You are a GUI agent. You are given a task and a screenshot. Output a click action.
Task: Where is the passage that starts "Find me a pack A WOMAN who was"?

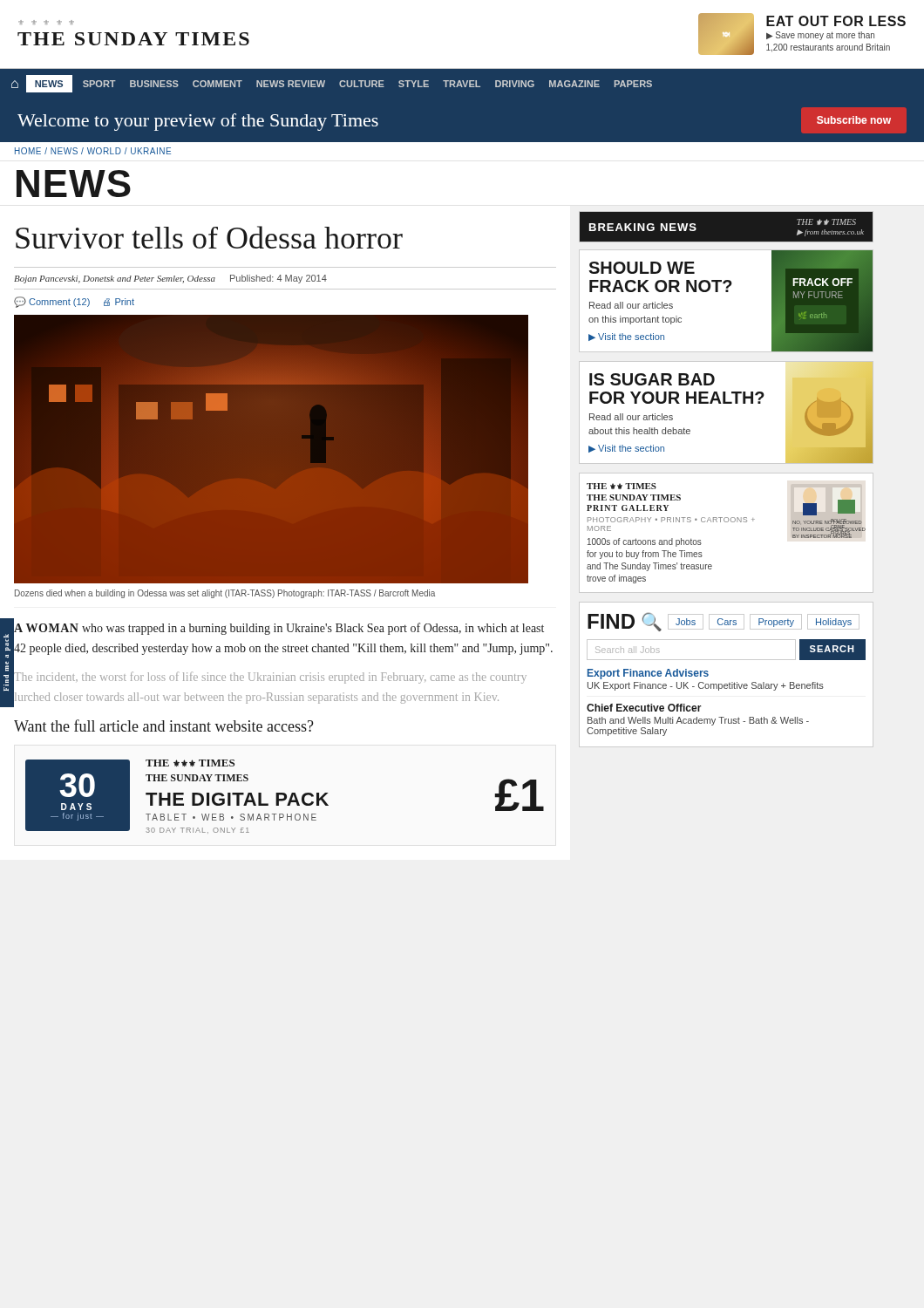285,663
